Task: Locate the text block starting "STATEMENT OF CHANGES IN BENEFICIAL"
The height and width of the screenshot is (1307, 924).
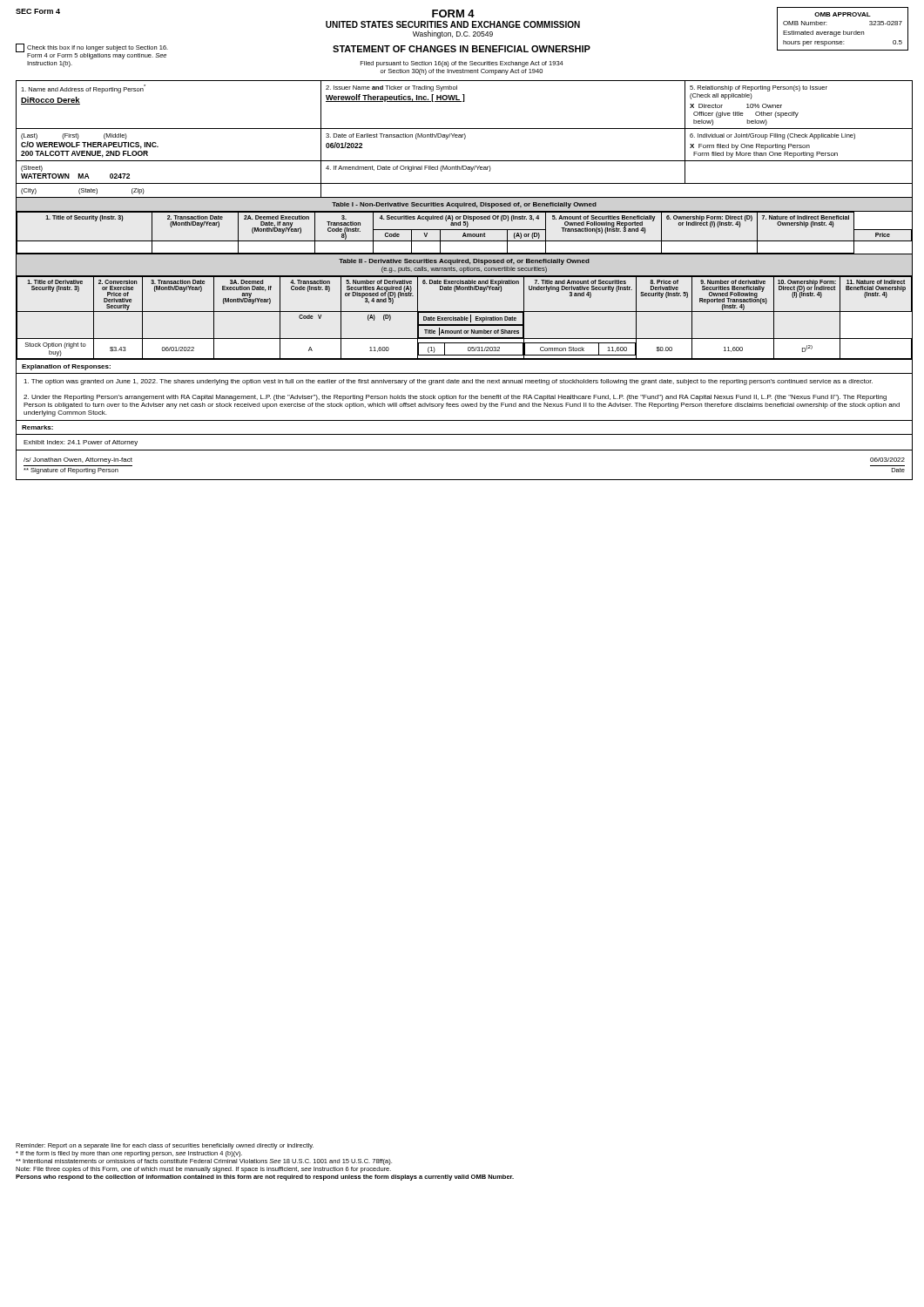Action: coord(462,49)
